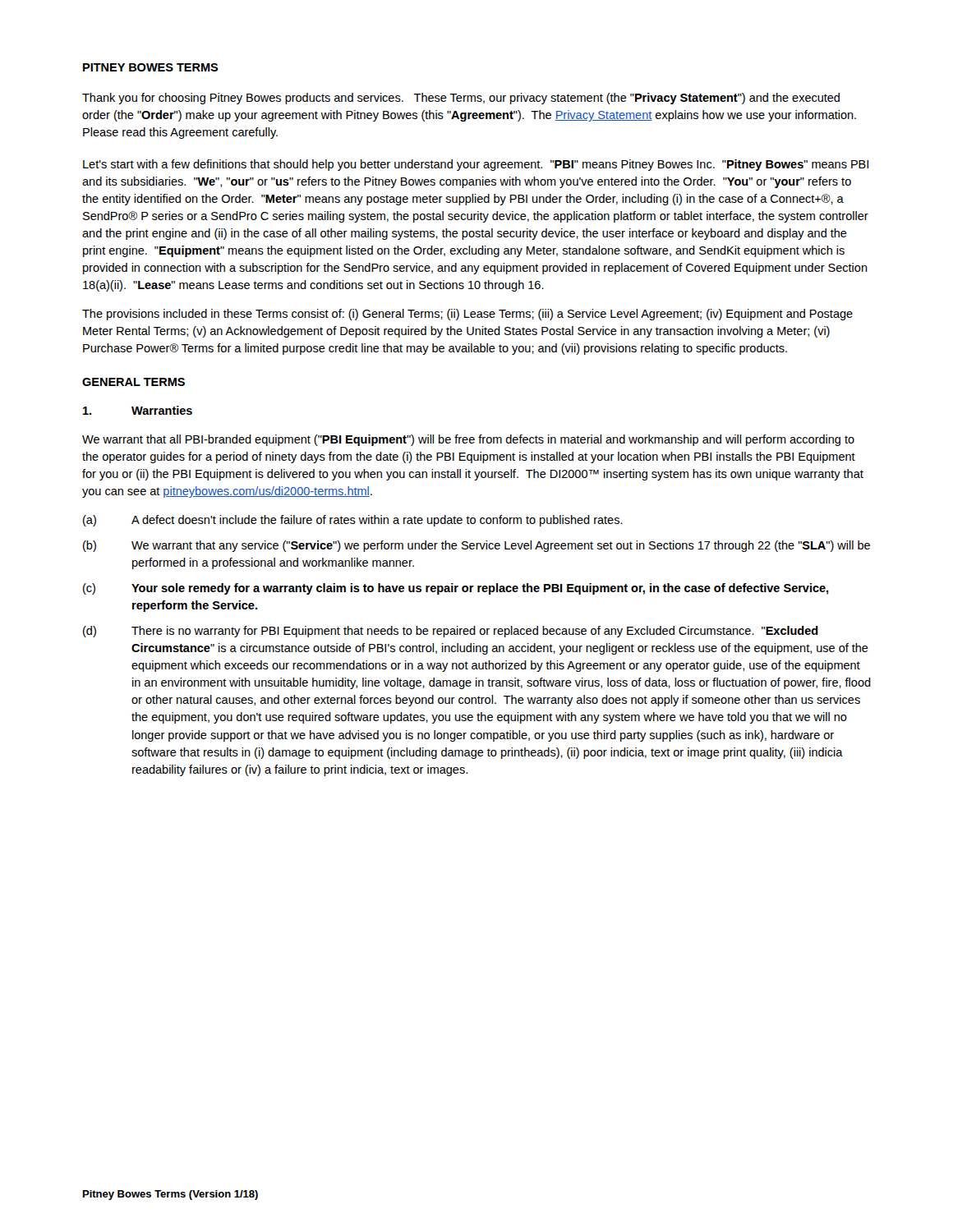Select the text block that reads "We warrant that all PBI-branded equipment"

pos(473,466)
